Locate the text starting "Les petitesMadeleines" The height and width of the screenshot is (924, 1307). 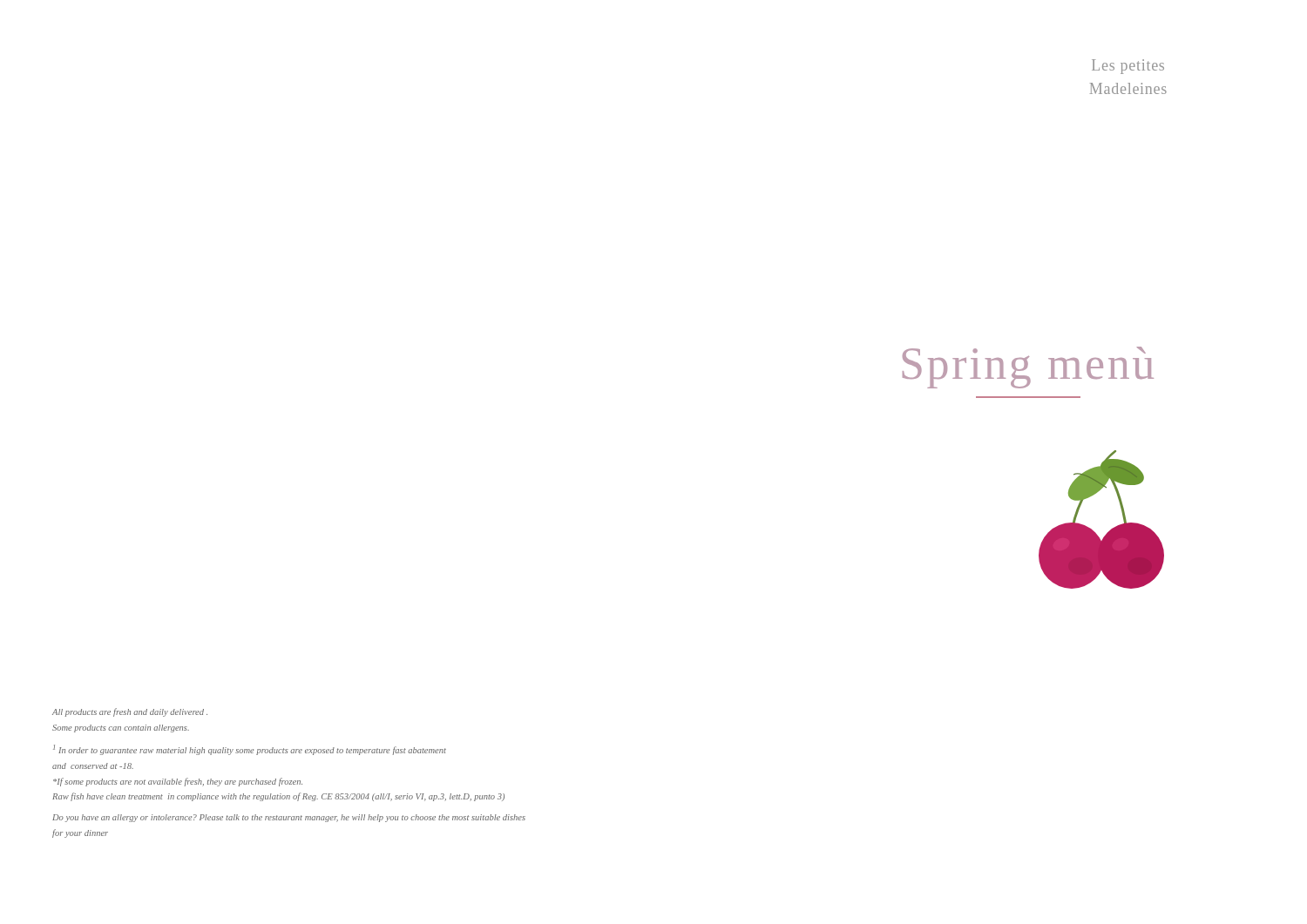tap(1128, 77)
